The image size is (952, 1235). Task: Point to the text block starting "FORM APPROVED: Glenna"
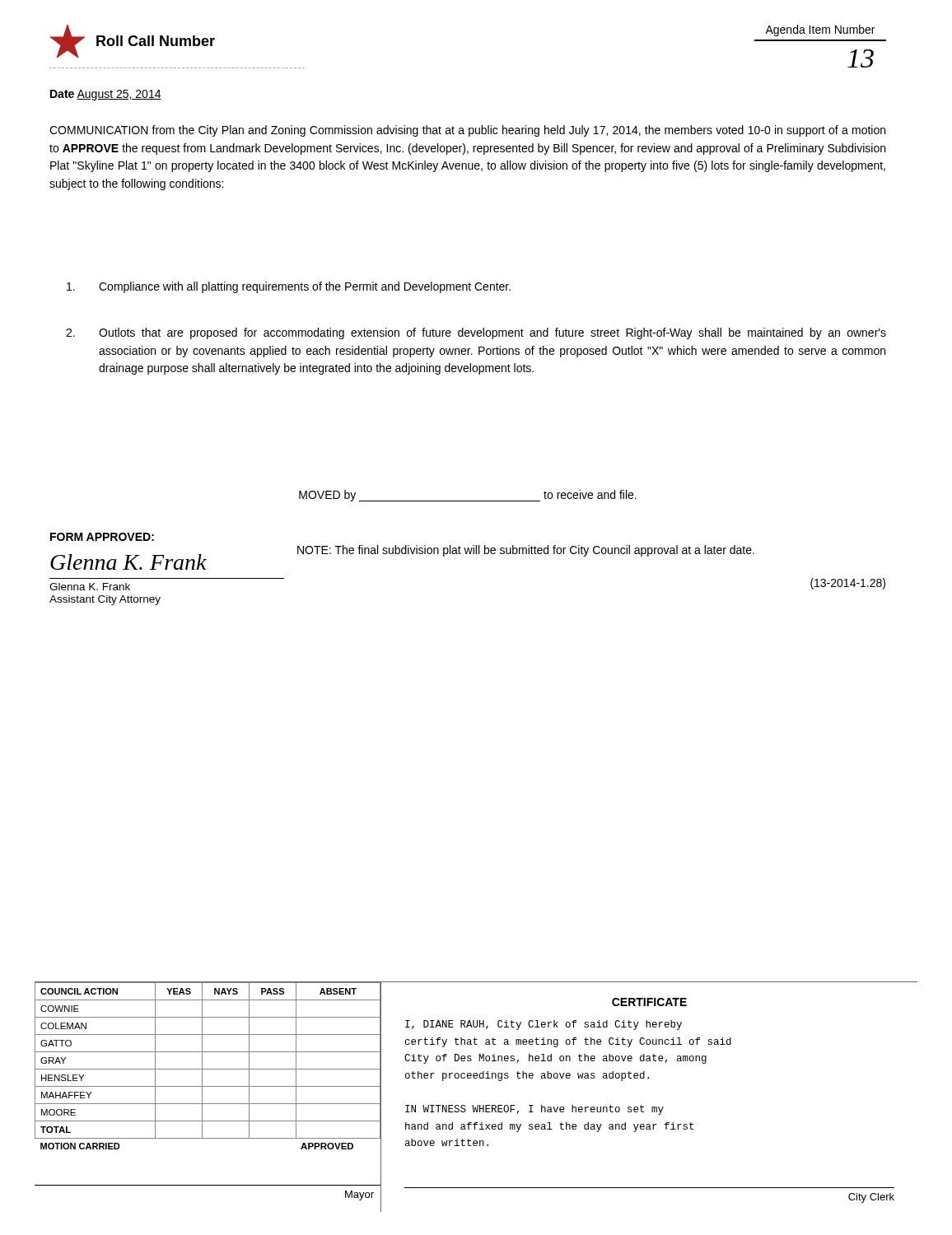pyautogui.click(x=167, y=567)
